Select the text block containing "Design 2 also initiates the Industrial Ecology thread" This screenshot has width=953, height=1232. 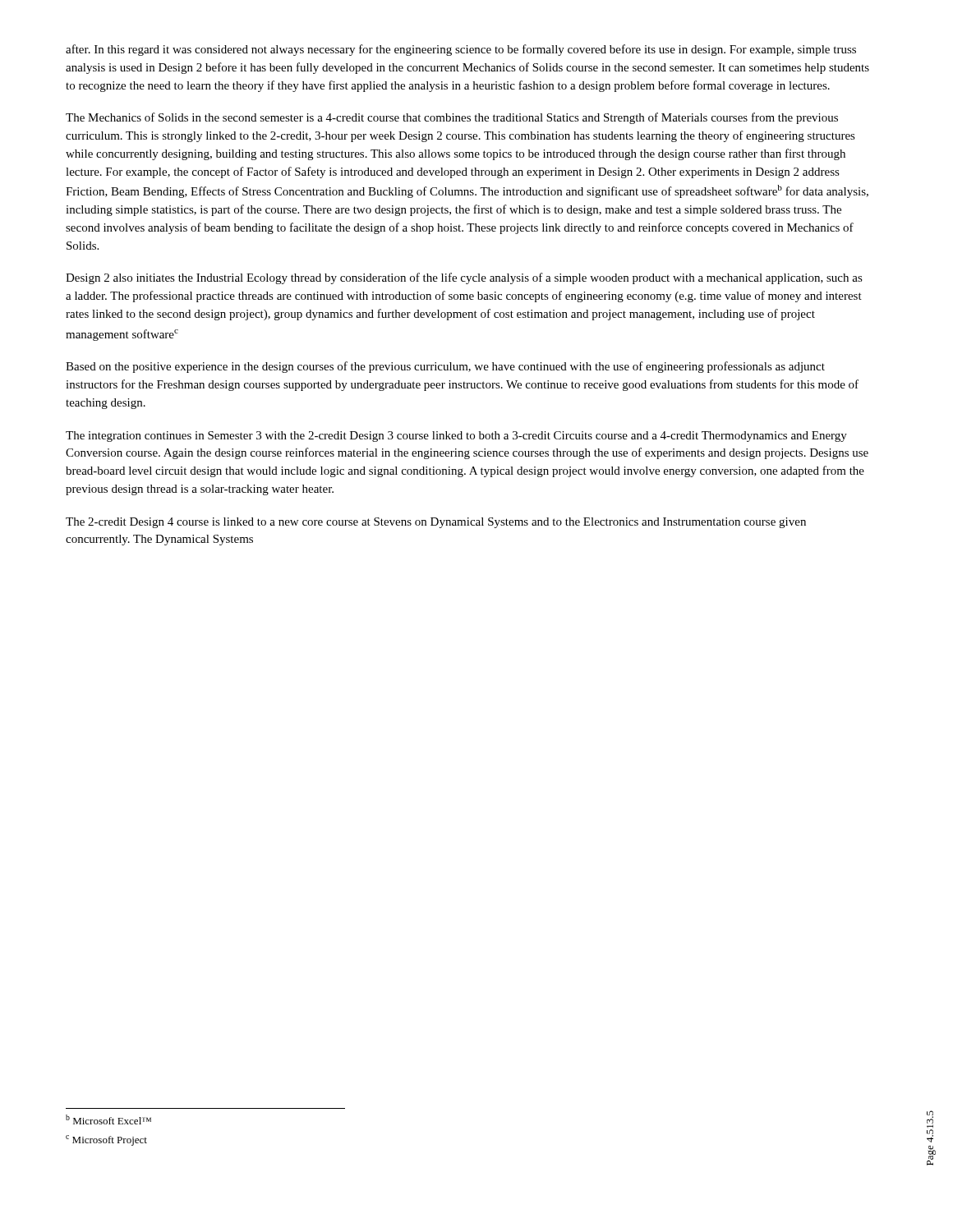(x=464, y=306)
